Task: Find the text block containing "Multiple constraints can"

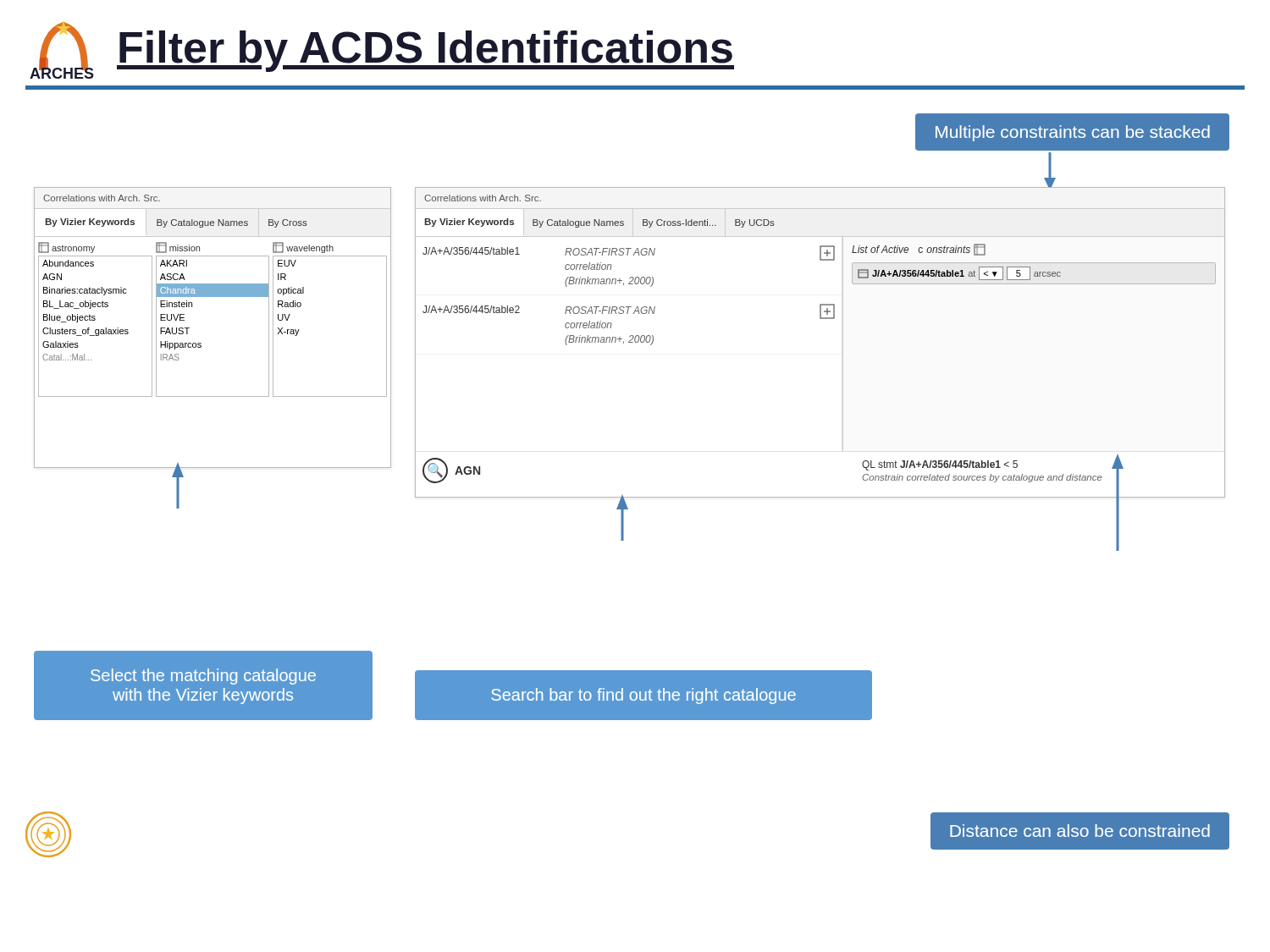Action: (x=1072, y=132)
